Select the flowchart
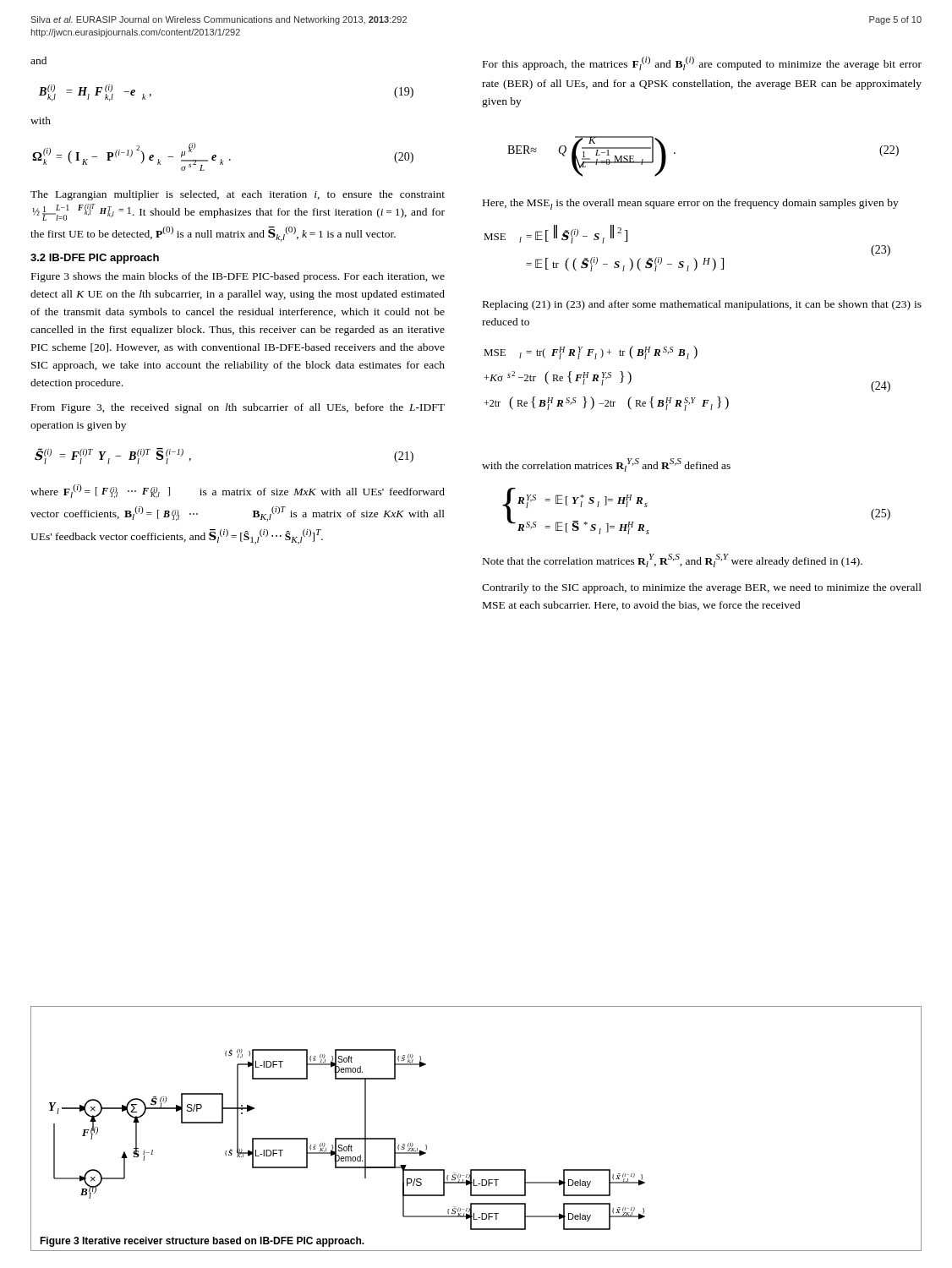Viewport: 952px width, 1268px height. pos(476,1129)
